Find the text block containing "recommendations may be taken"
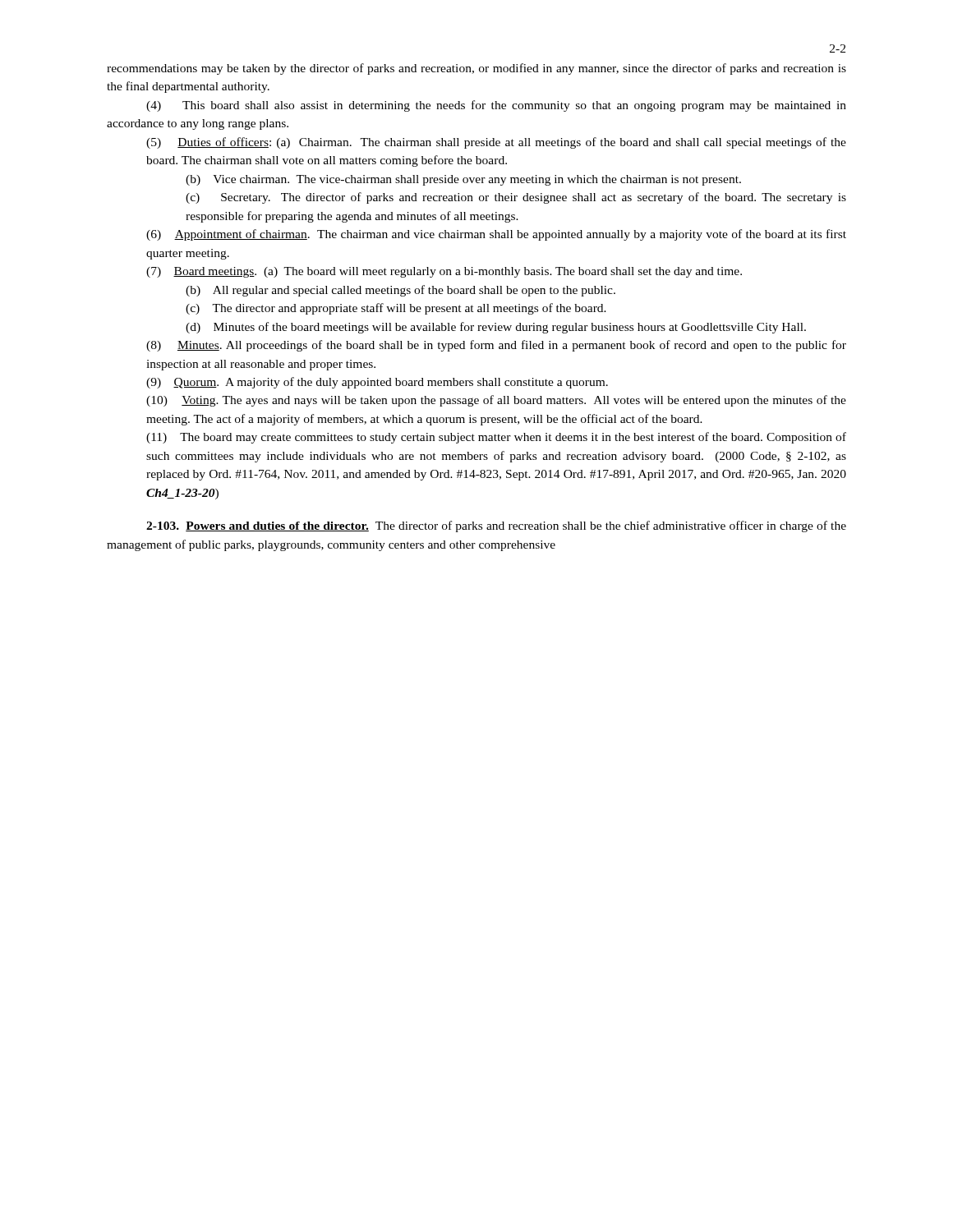The image size is (953, 1232). click(476, 78)
